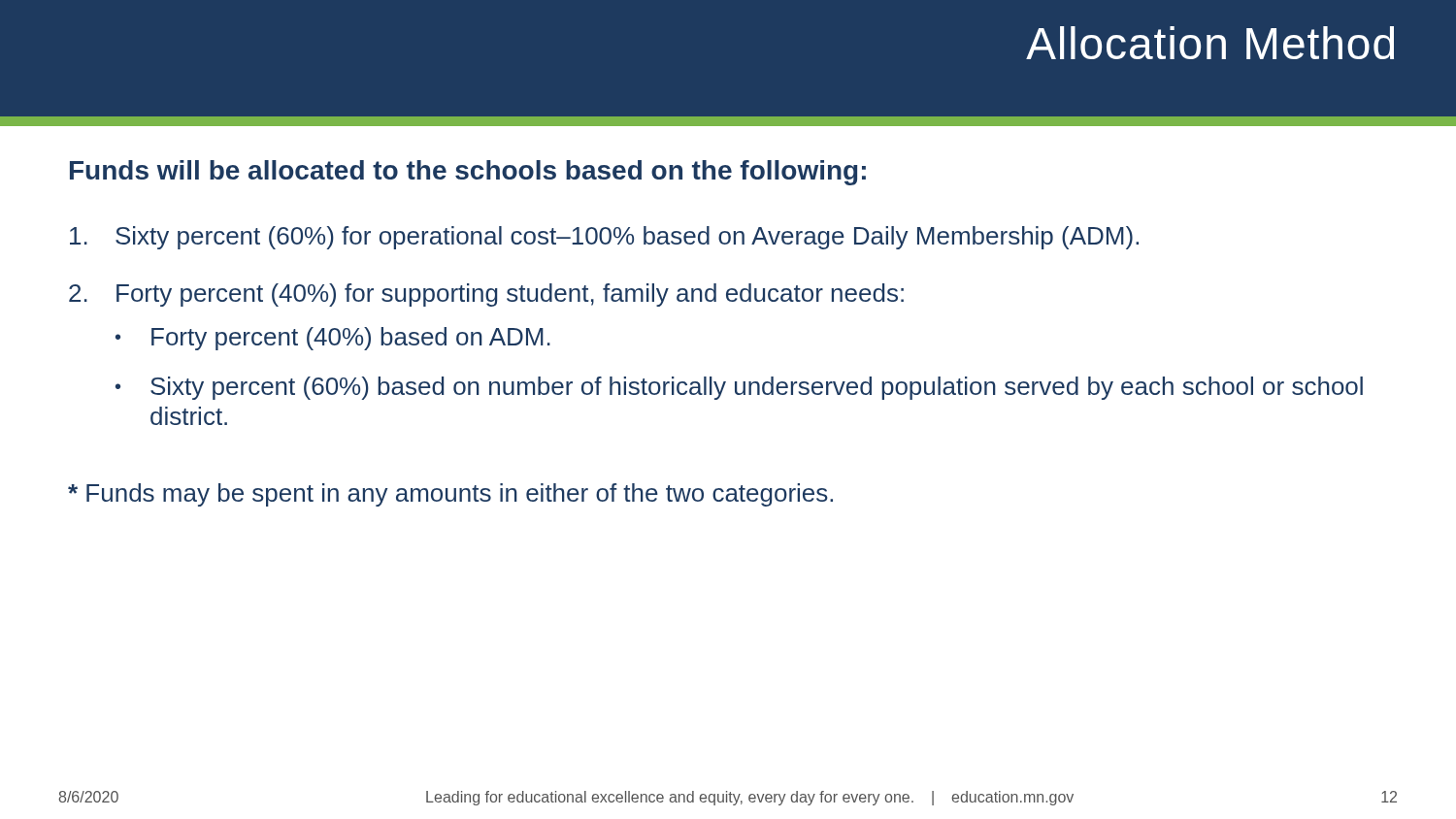Where is the passage that starts "• Sixty percent"?
1456x819 pixels.
(x=751, y=402)
